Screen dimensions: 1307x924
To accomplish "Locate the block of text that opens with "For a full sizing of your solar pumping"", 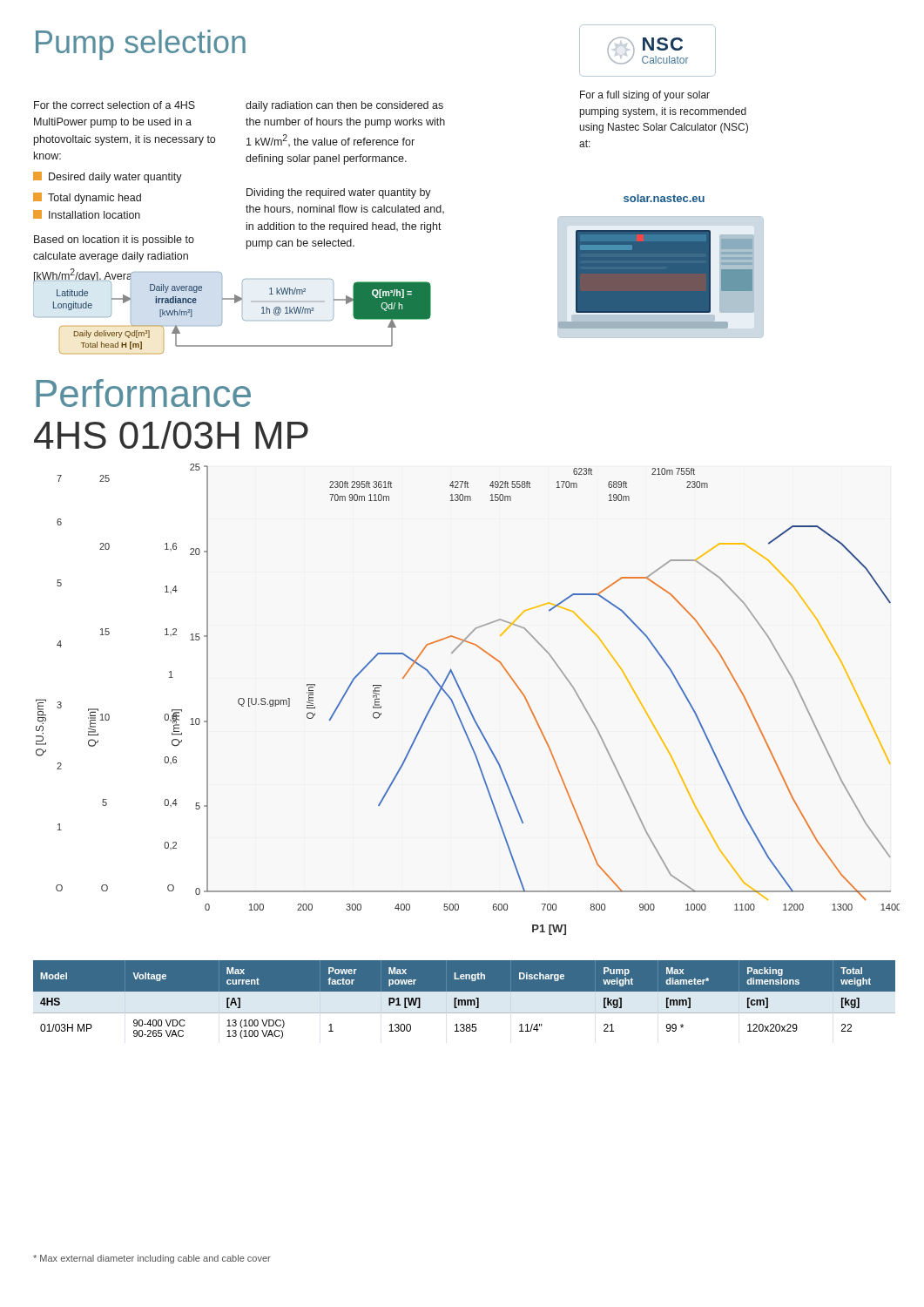I will (664, 119).
